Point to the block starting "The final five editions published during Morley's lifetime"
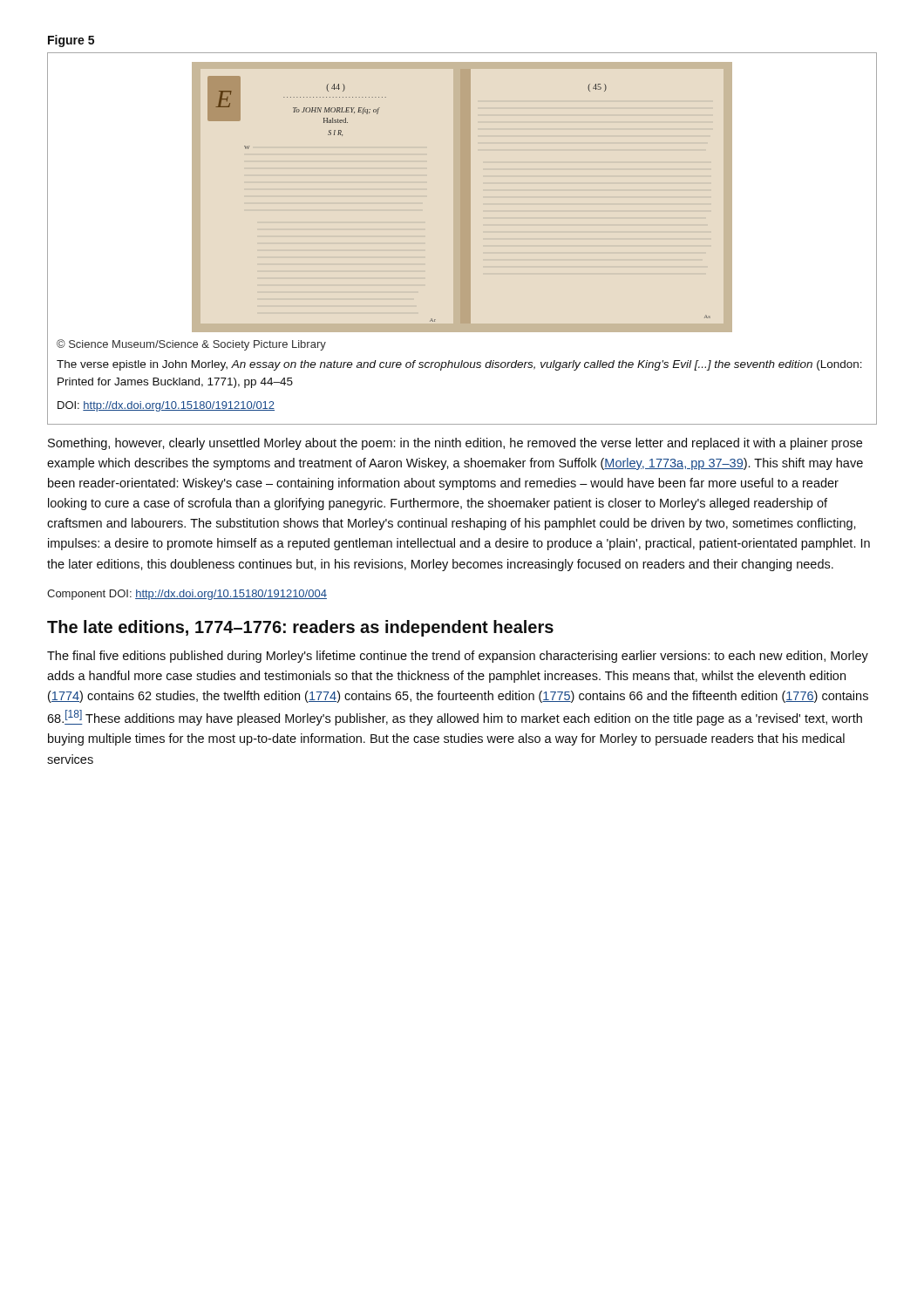 click(458, 707)
